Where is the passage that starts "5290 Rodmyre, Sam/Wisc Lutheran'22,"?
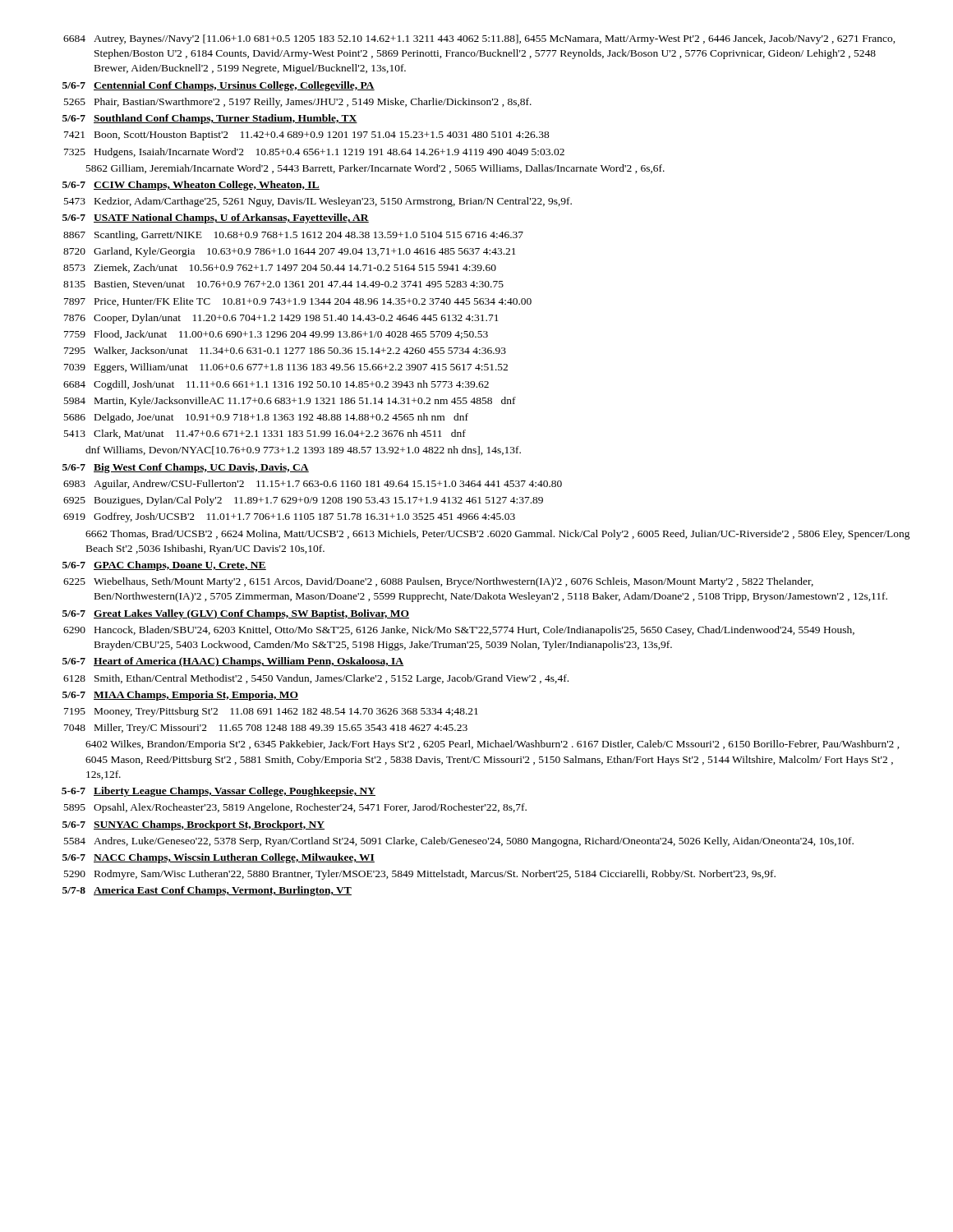The image size is (953, 1232). click(476, 874)
